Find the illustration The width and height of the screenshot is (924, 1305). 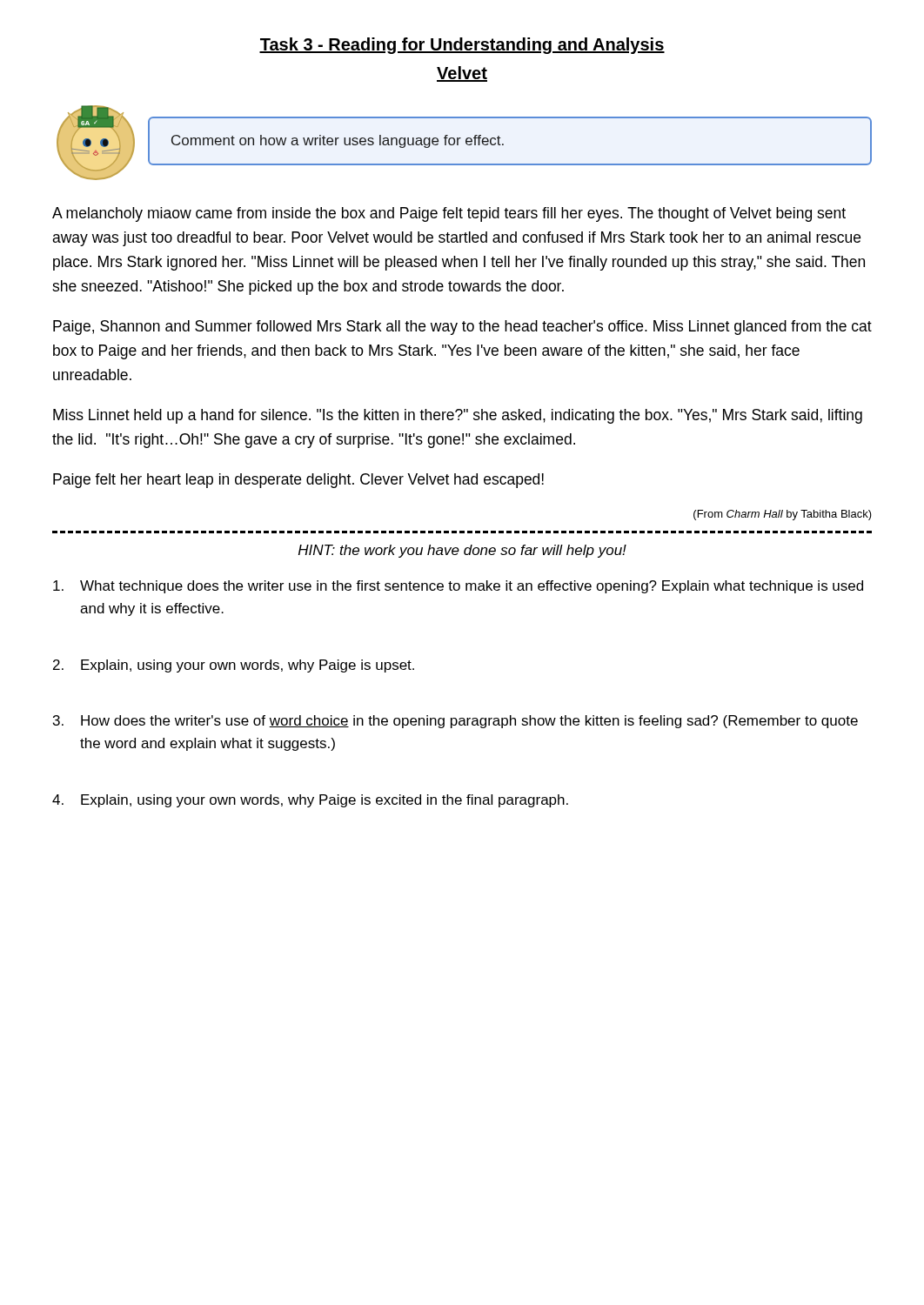pos(96,140)
